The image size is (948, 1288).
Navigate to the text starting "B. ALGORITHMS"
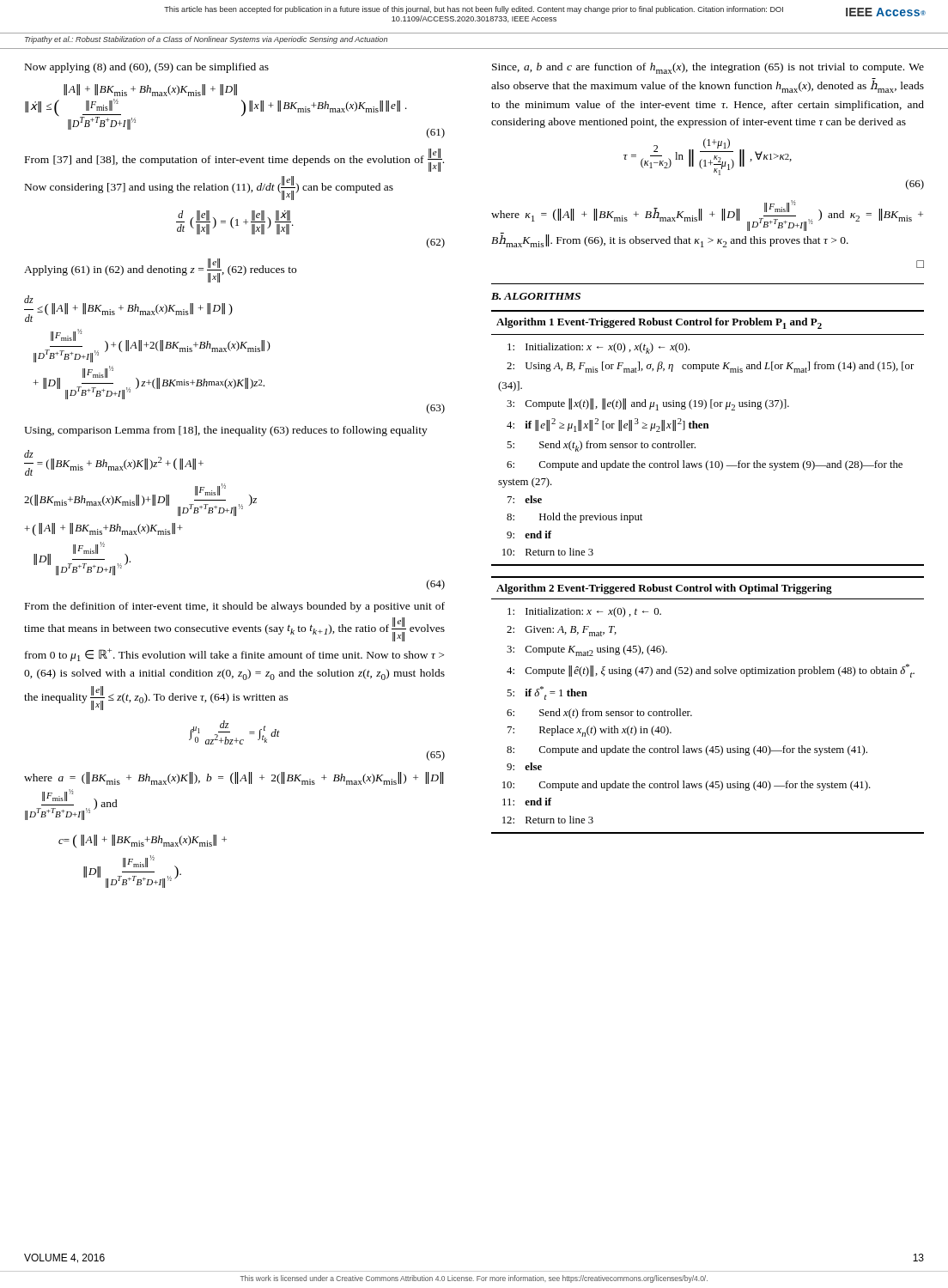tap(536, 296)
